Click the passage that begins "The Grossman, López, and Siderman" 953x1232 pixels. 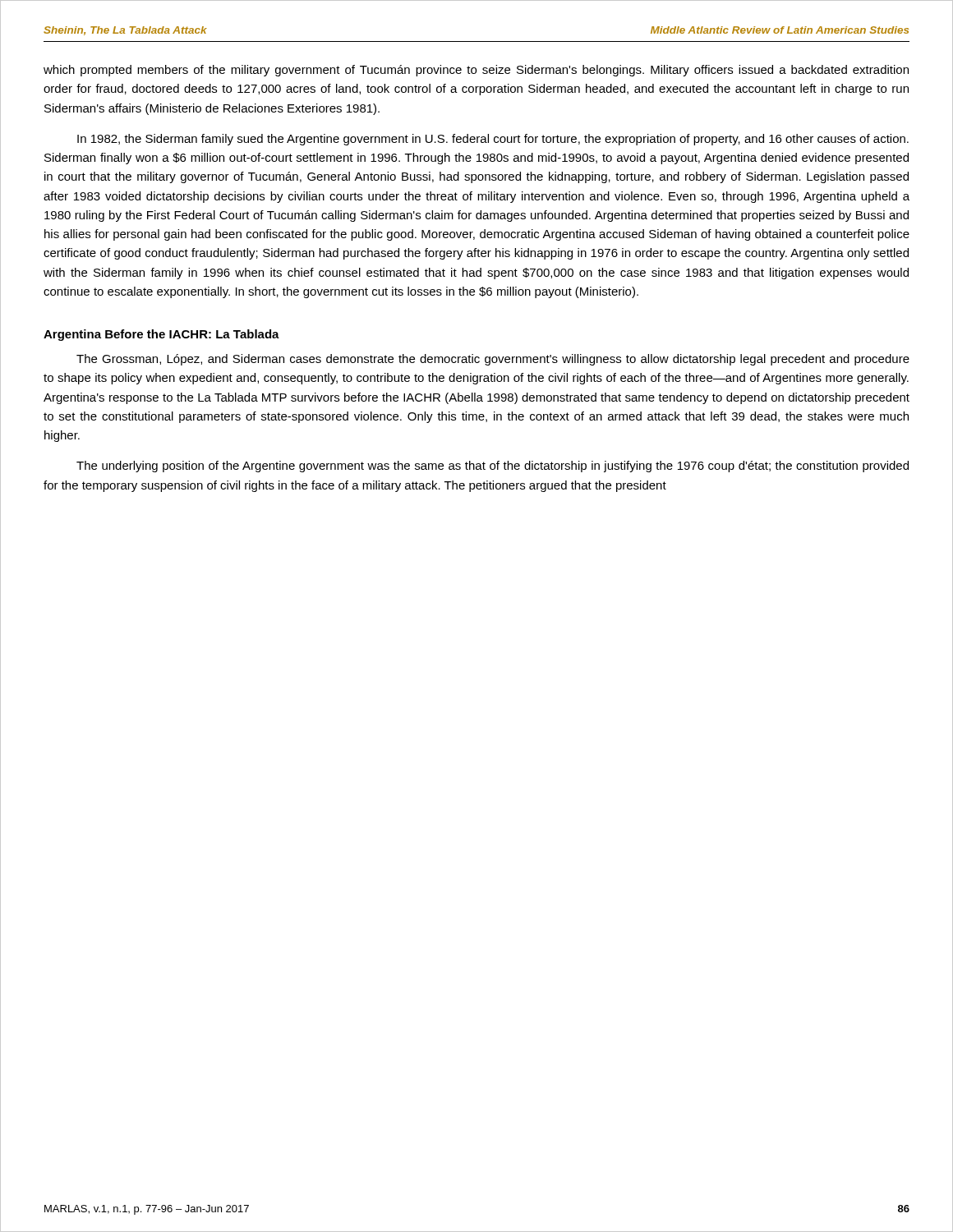476,397
